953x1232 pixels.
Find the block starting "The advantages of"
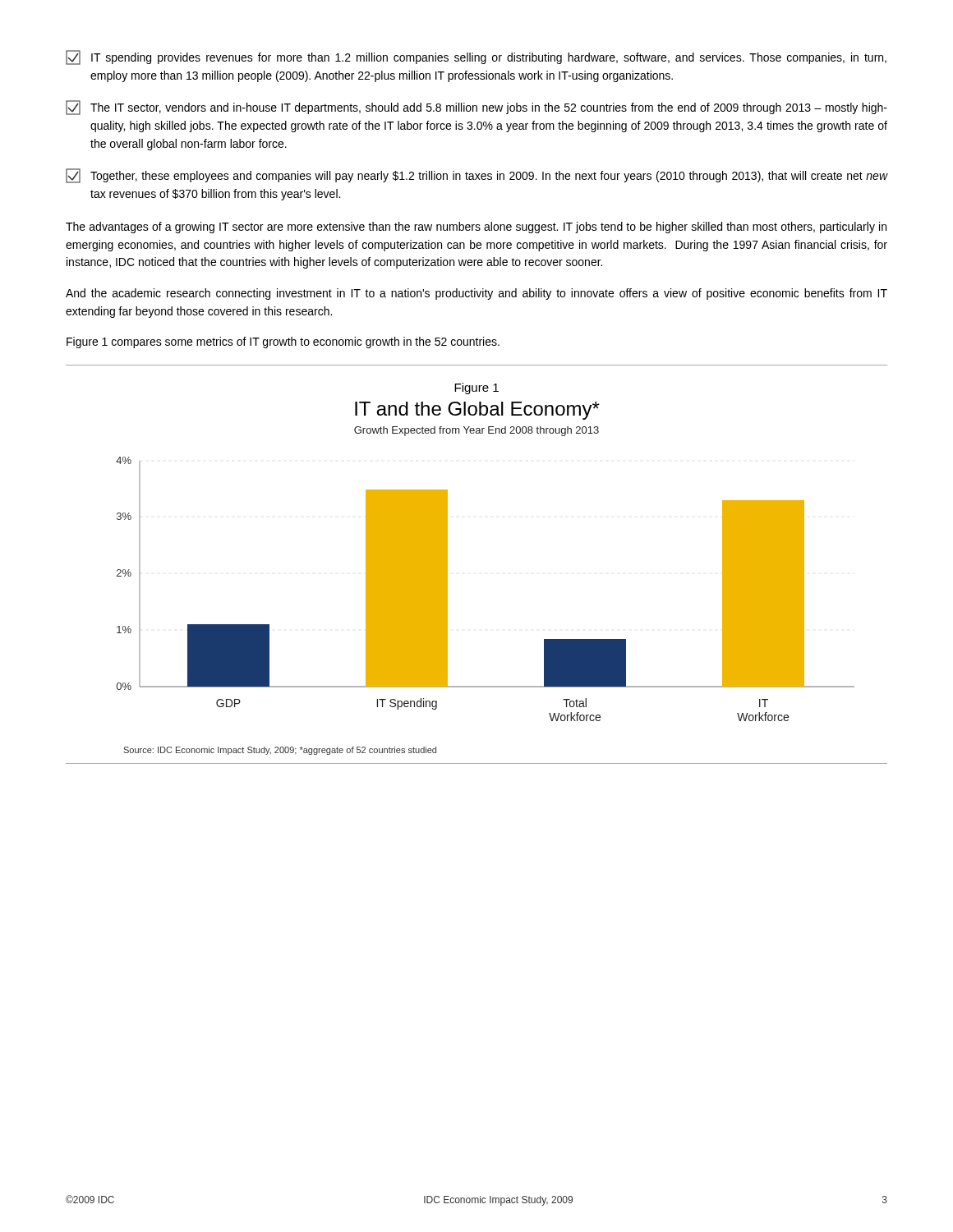click(x=476, y=244)
